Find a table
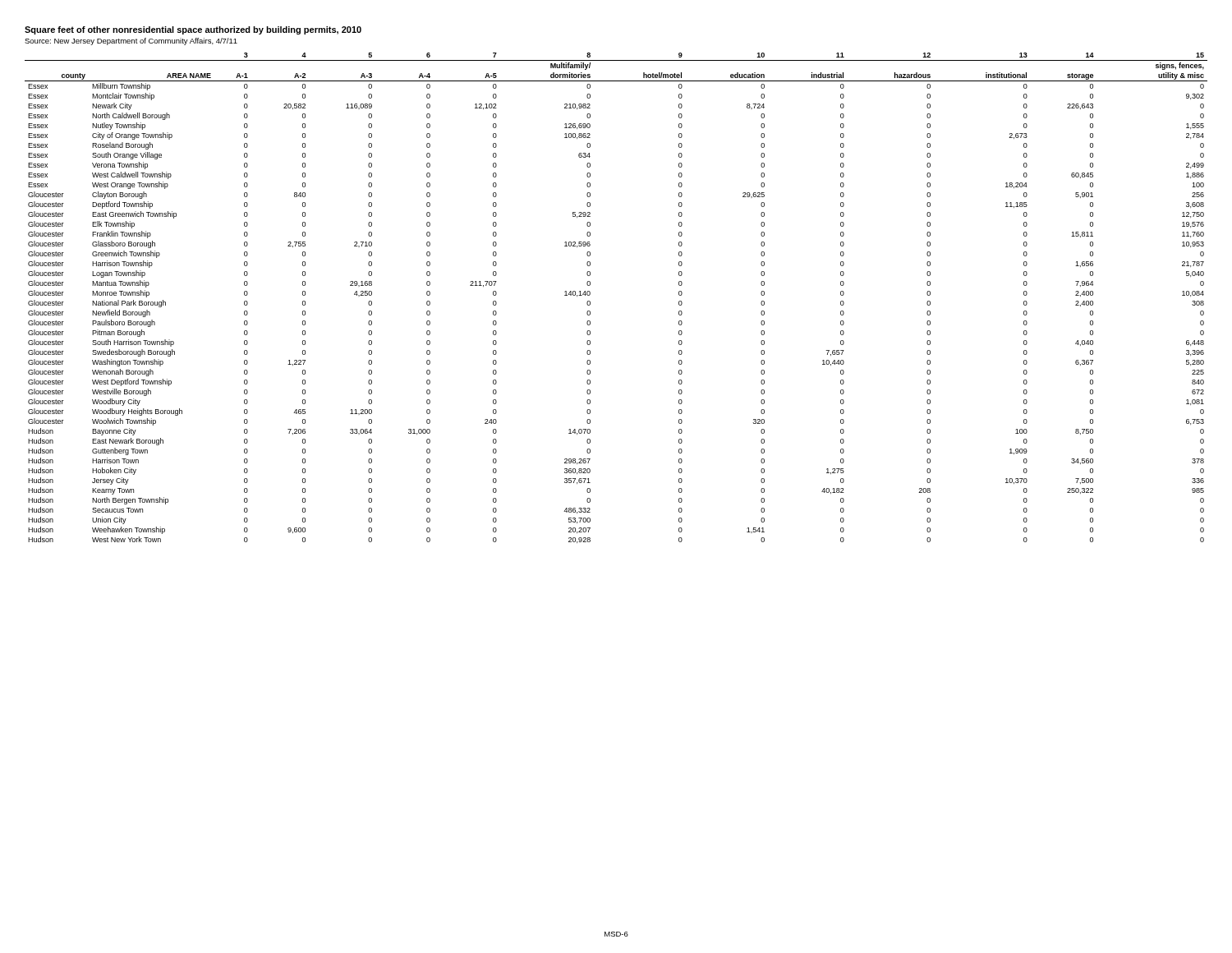The height and width of the screenshot is (953, 1232). pyautogui.click(x=616, y=297)
